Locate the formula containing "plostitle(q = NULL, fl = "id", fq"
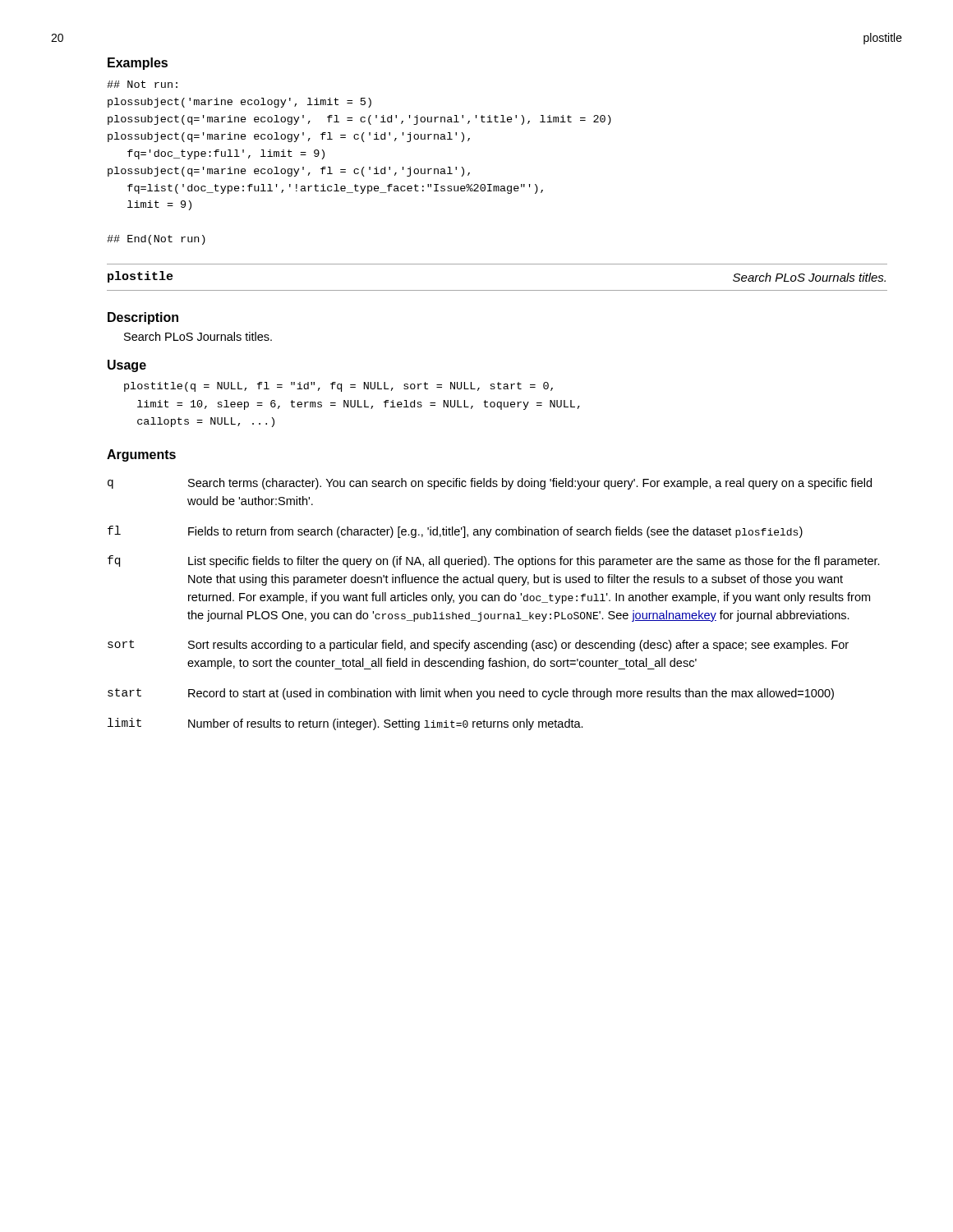Screen dimensions: 1232x953 click(505, 405)
